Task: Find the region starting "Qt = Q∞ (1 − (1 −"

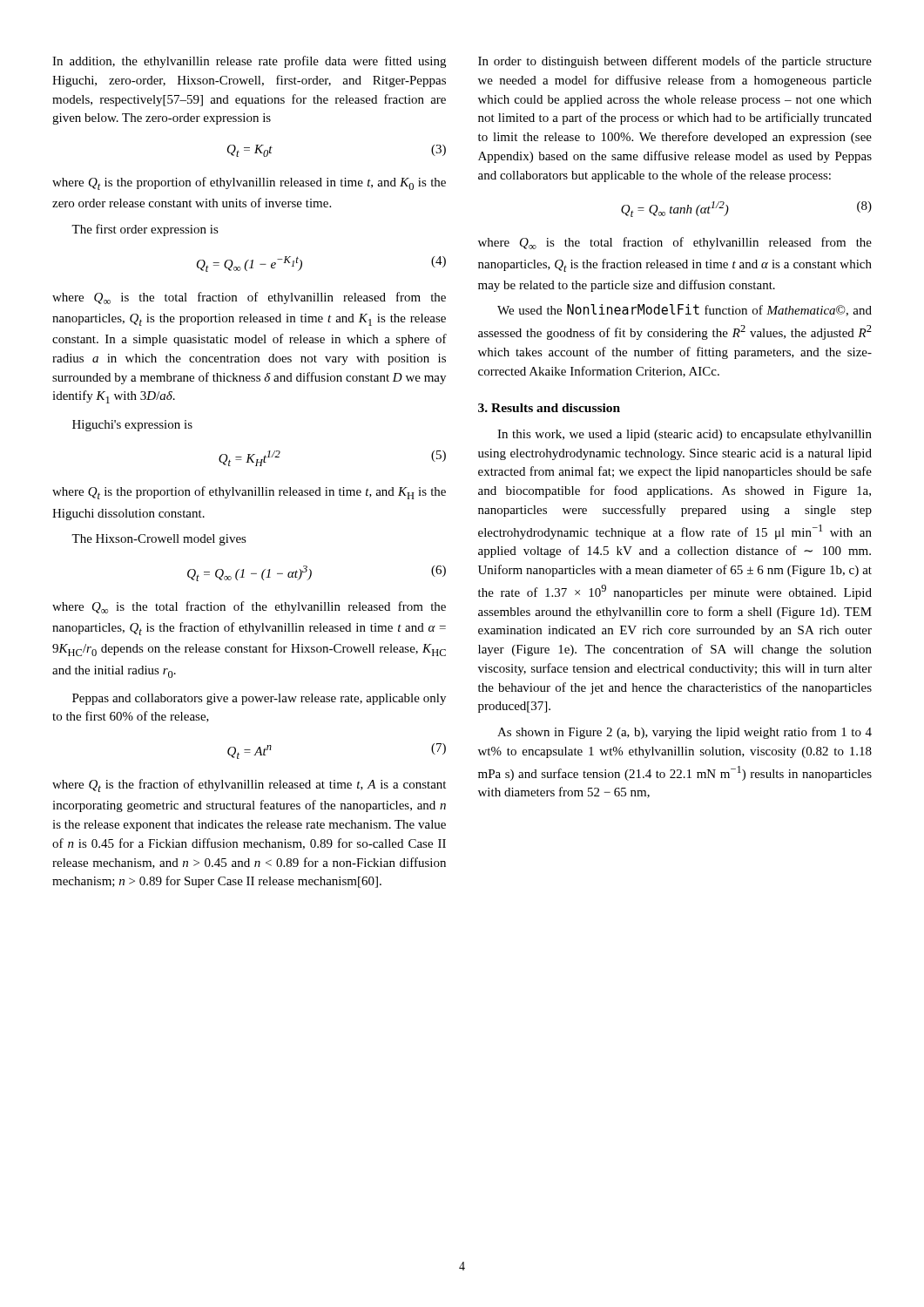Action: 316,572
